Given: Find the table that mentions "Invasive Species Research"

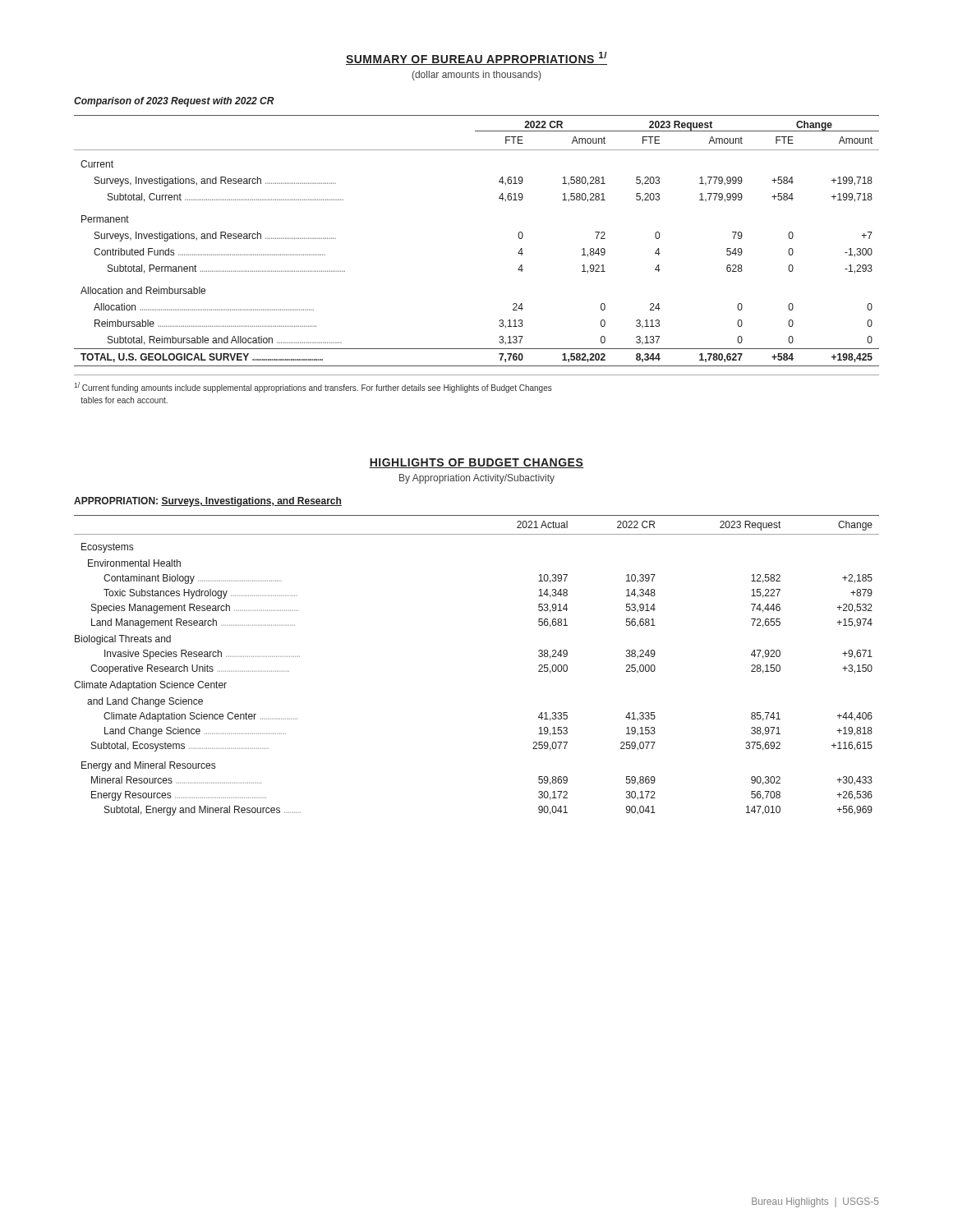Looking at the screenshot, I should [476, 666].
